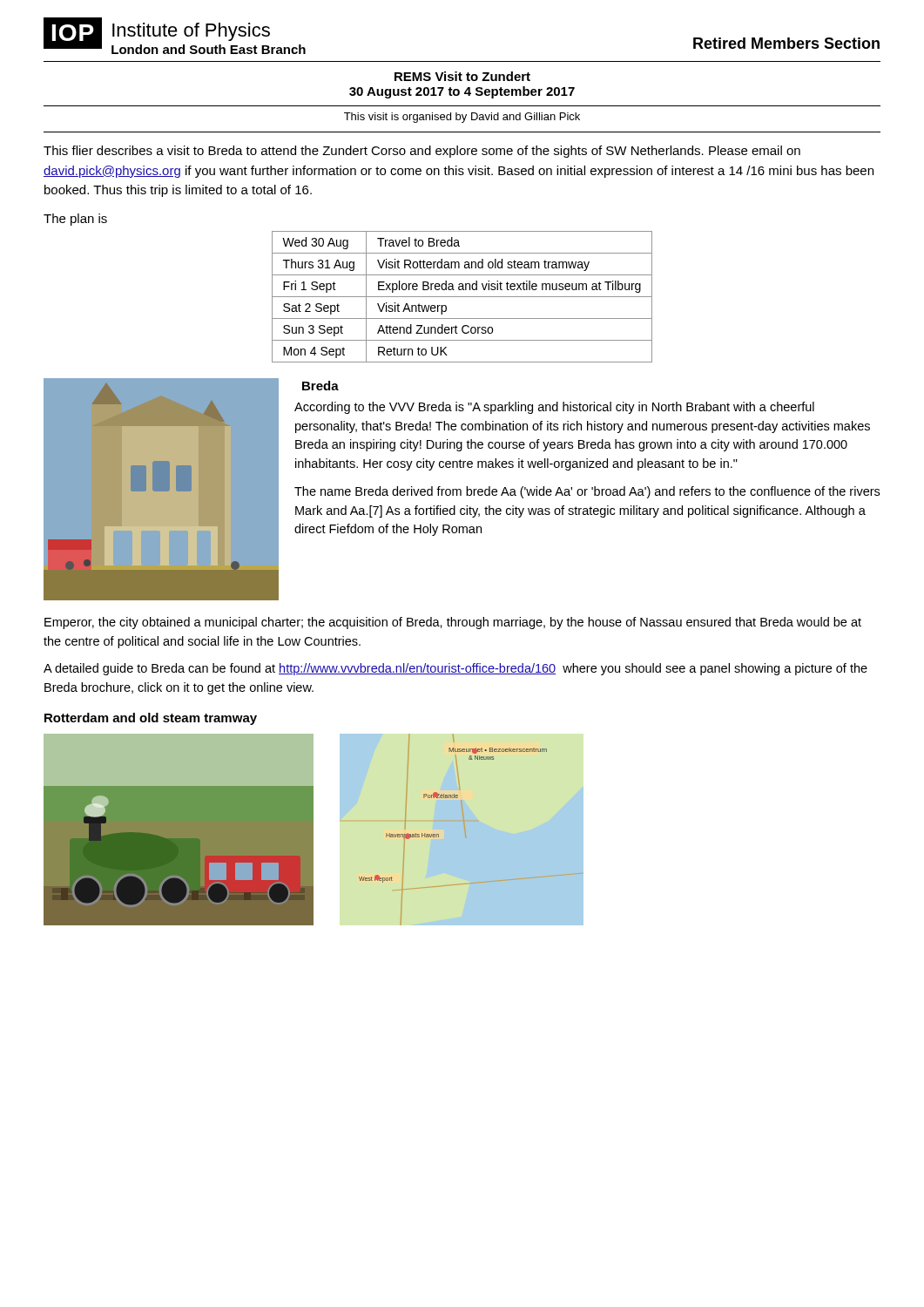Find the block on this page that starts "Emperor, the city obtained a municipal"
Screen dimensions: 1307x924
[x=452, y=632]
